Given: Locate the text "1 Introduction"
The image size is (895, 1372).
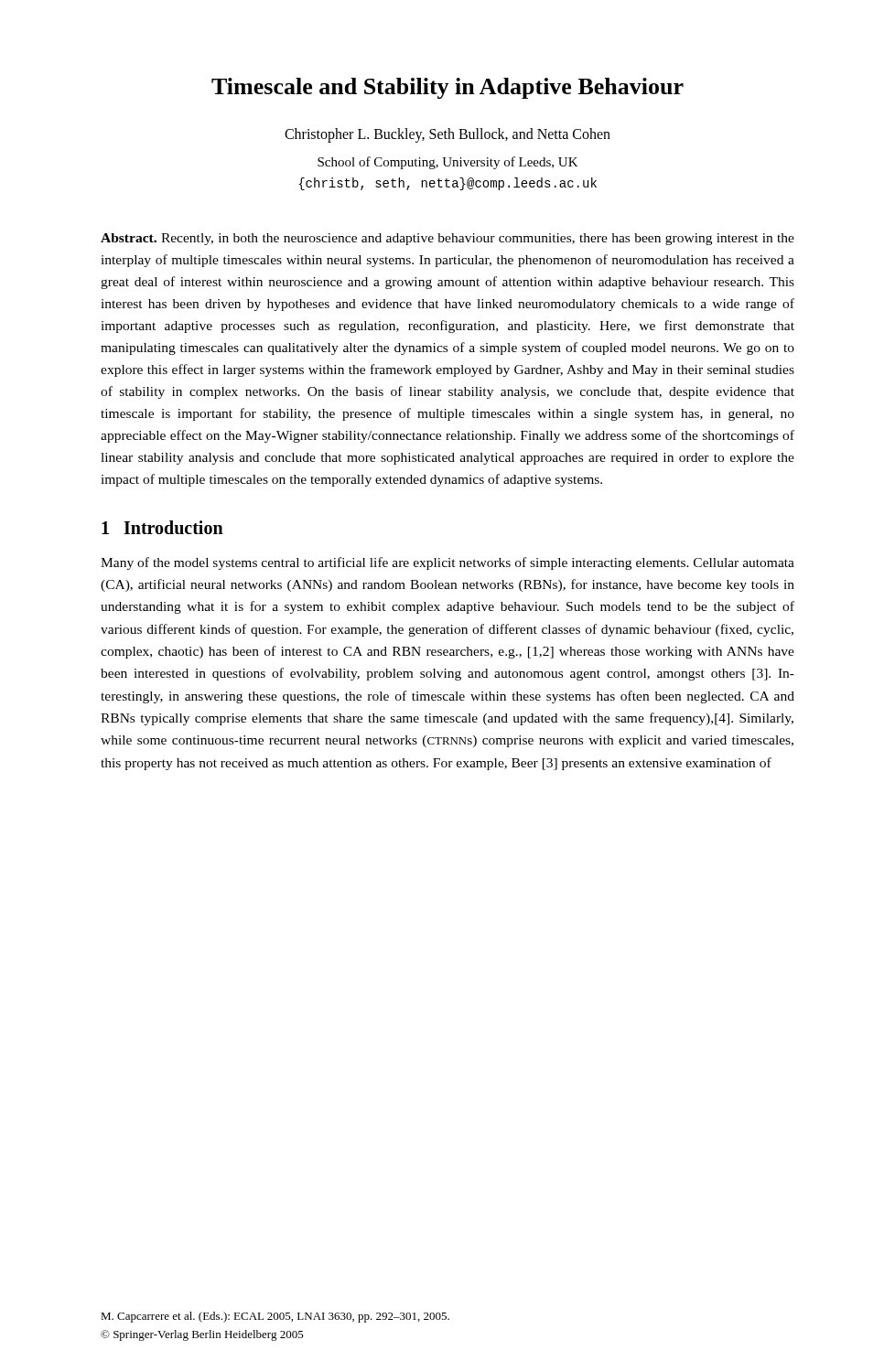Looking at the screenshot, I should coord(162,527).
